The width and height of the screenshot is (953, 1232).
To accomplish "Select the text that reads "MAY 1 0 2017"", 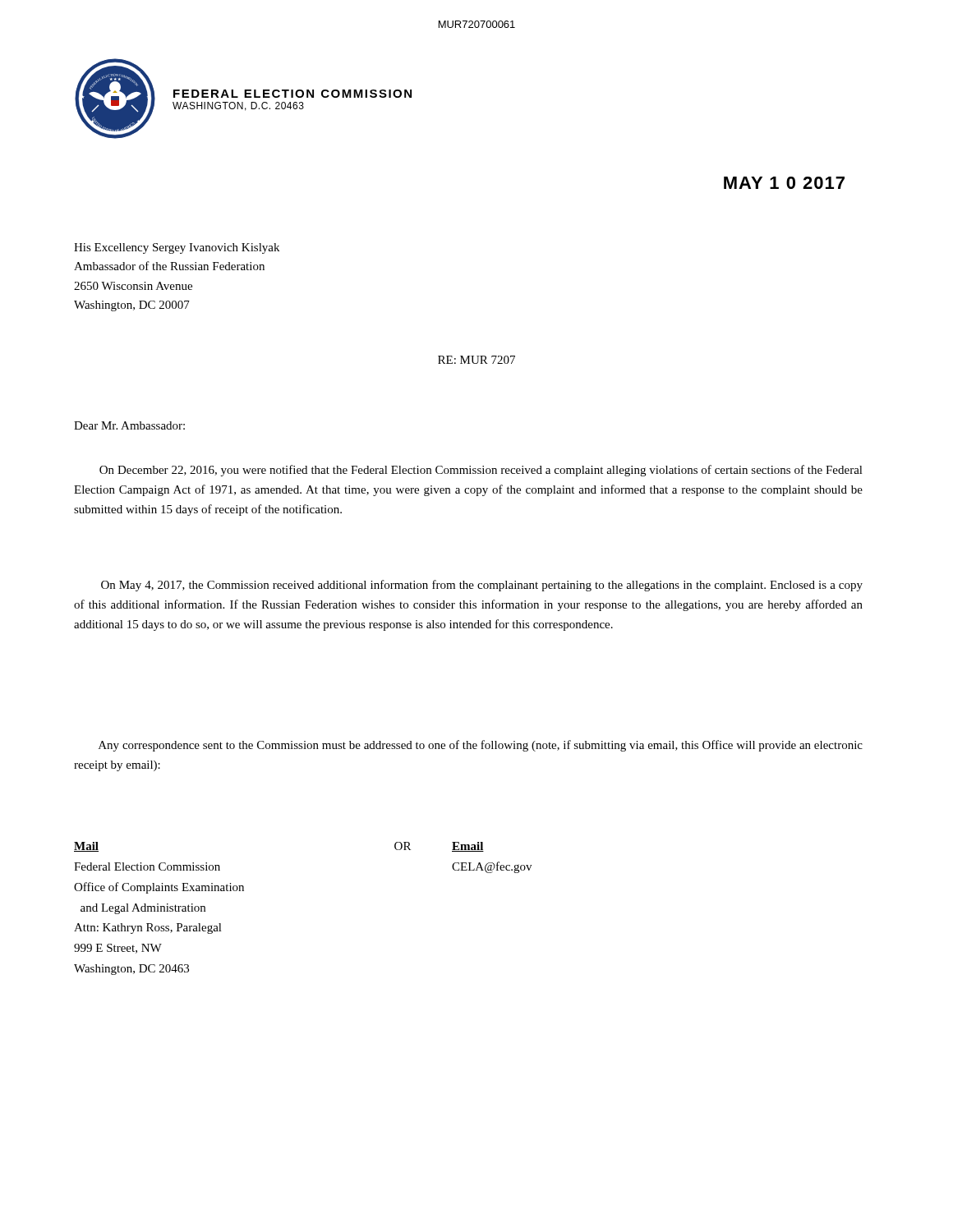I will coord(784,183).
